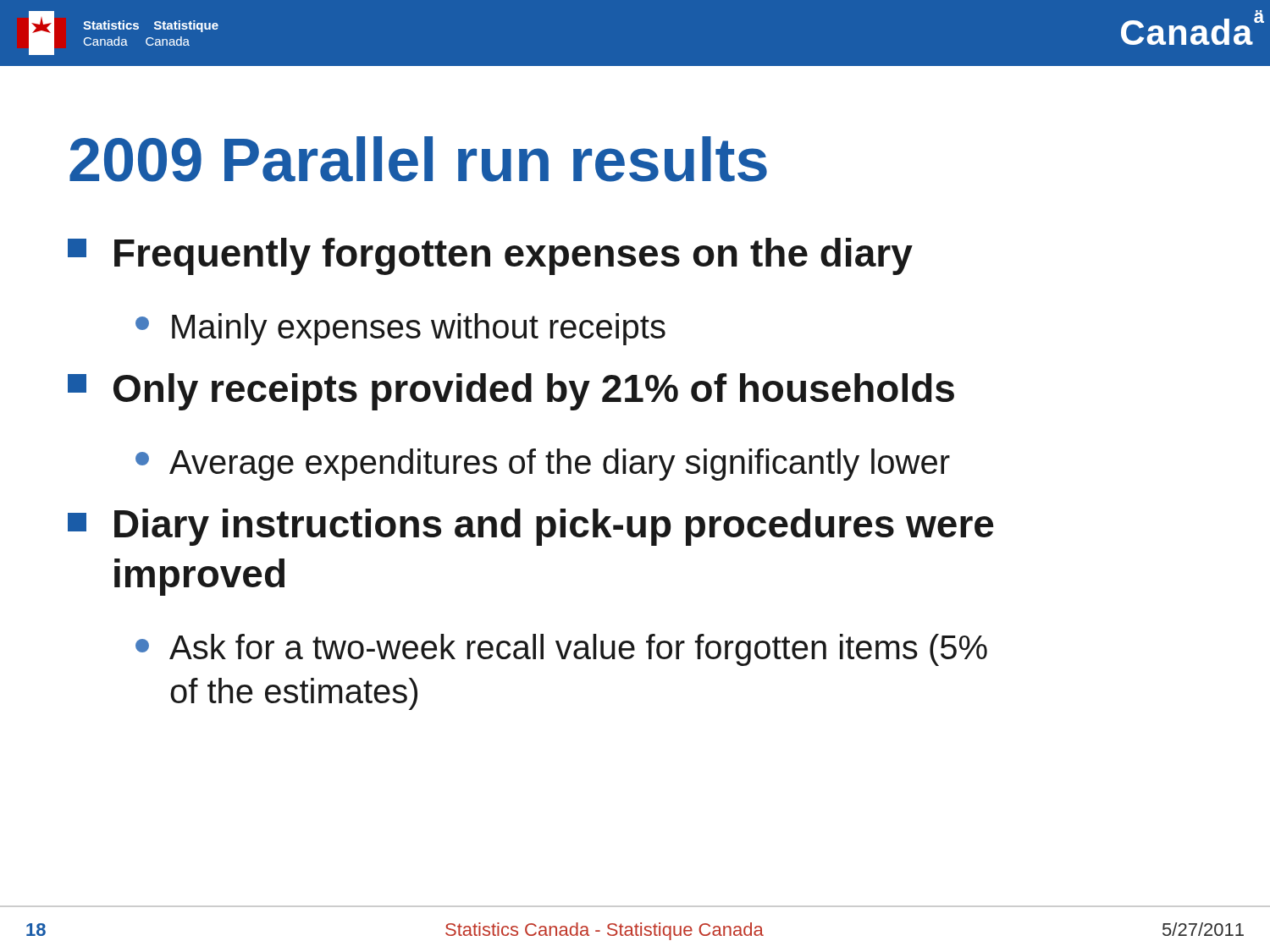Click on the text block starting "Ask for a two-week recall value"
1270x952 pixels.
[562, 670]
